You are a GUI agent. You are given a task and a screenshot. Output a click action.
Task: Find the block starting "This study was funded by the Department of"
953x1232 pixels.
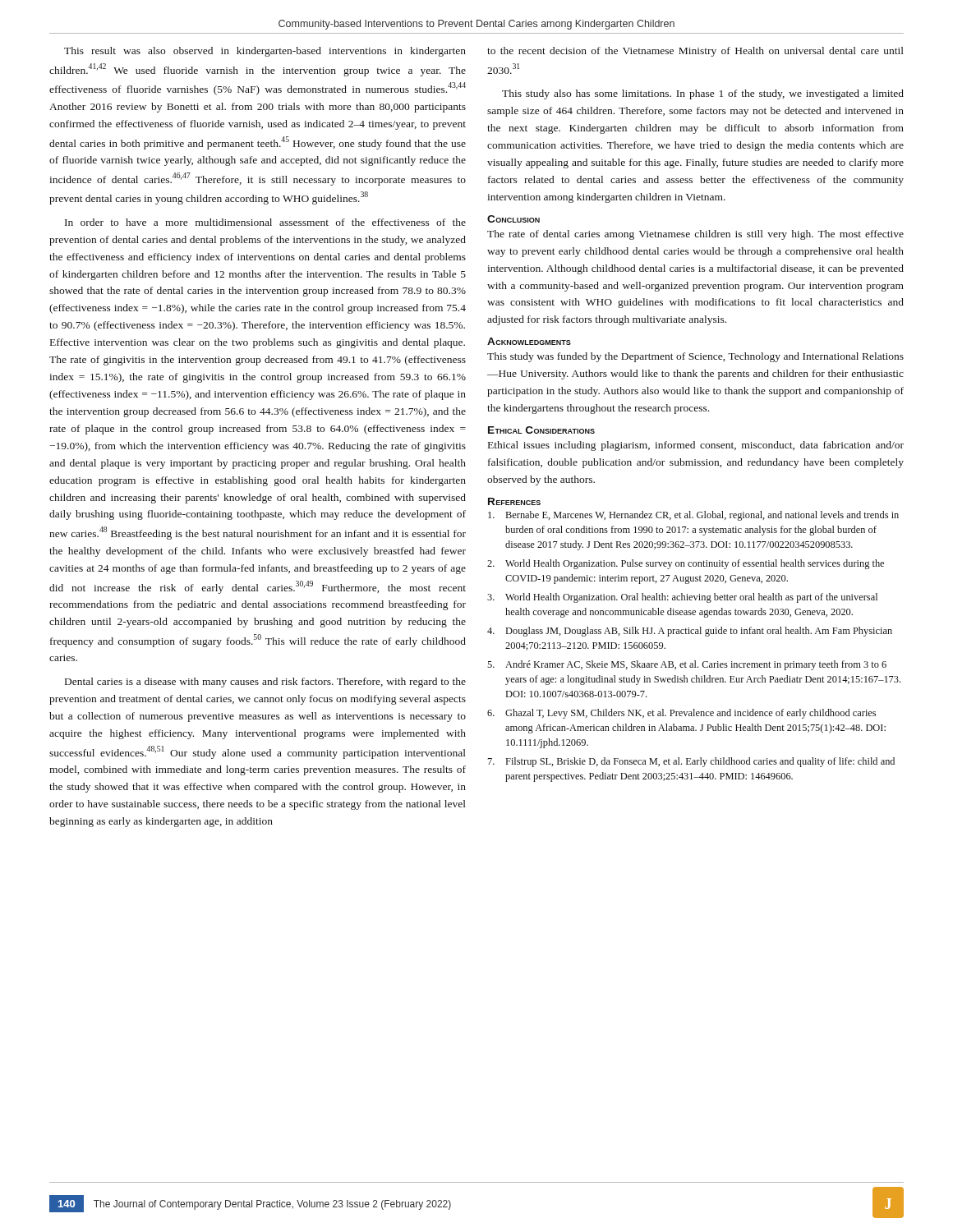[x=695, y=382]
